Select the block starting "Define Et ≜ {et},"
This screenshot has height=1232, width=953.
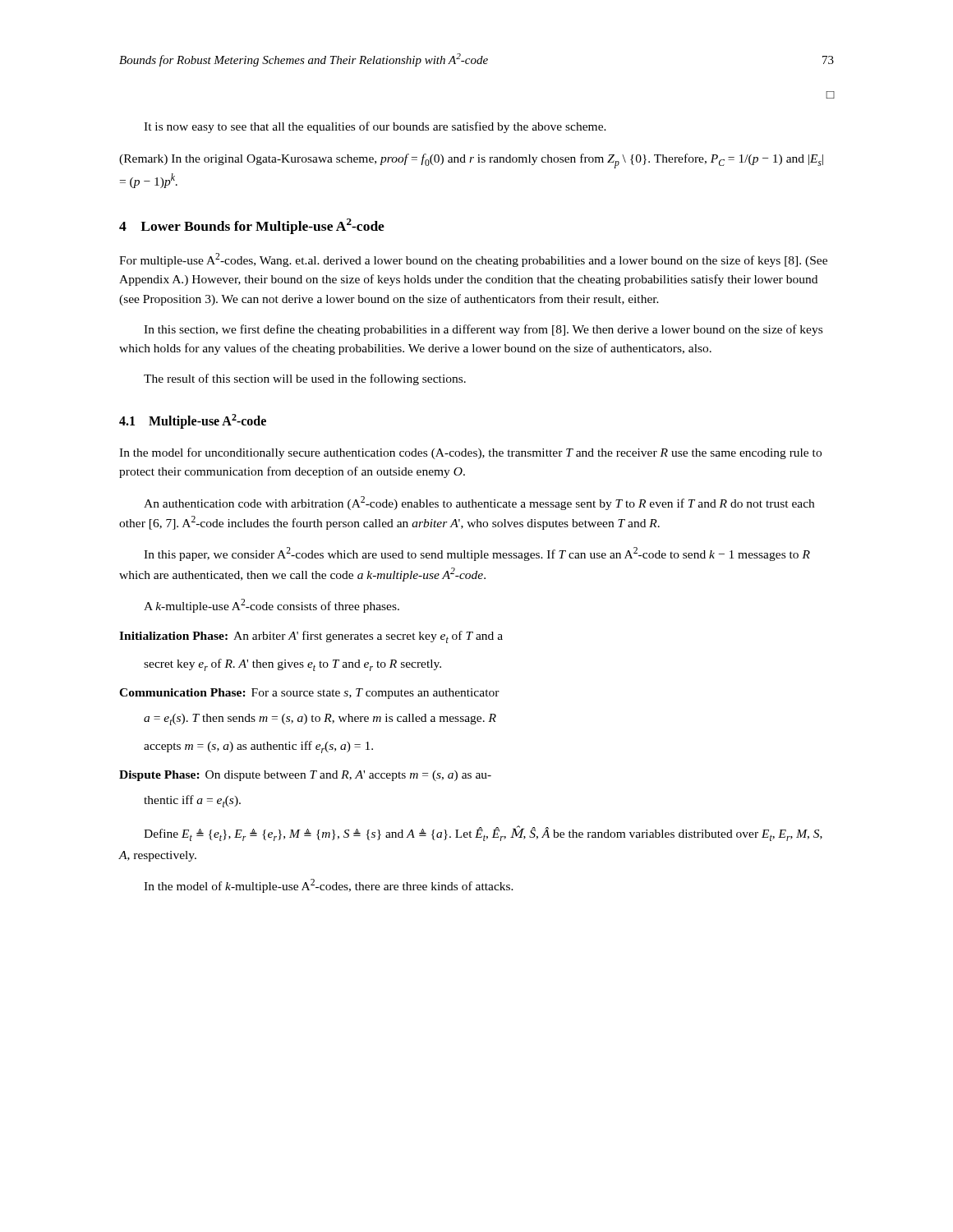coord(471,844)
